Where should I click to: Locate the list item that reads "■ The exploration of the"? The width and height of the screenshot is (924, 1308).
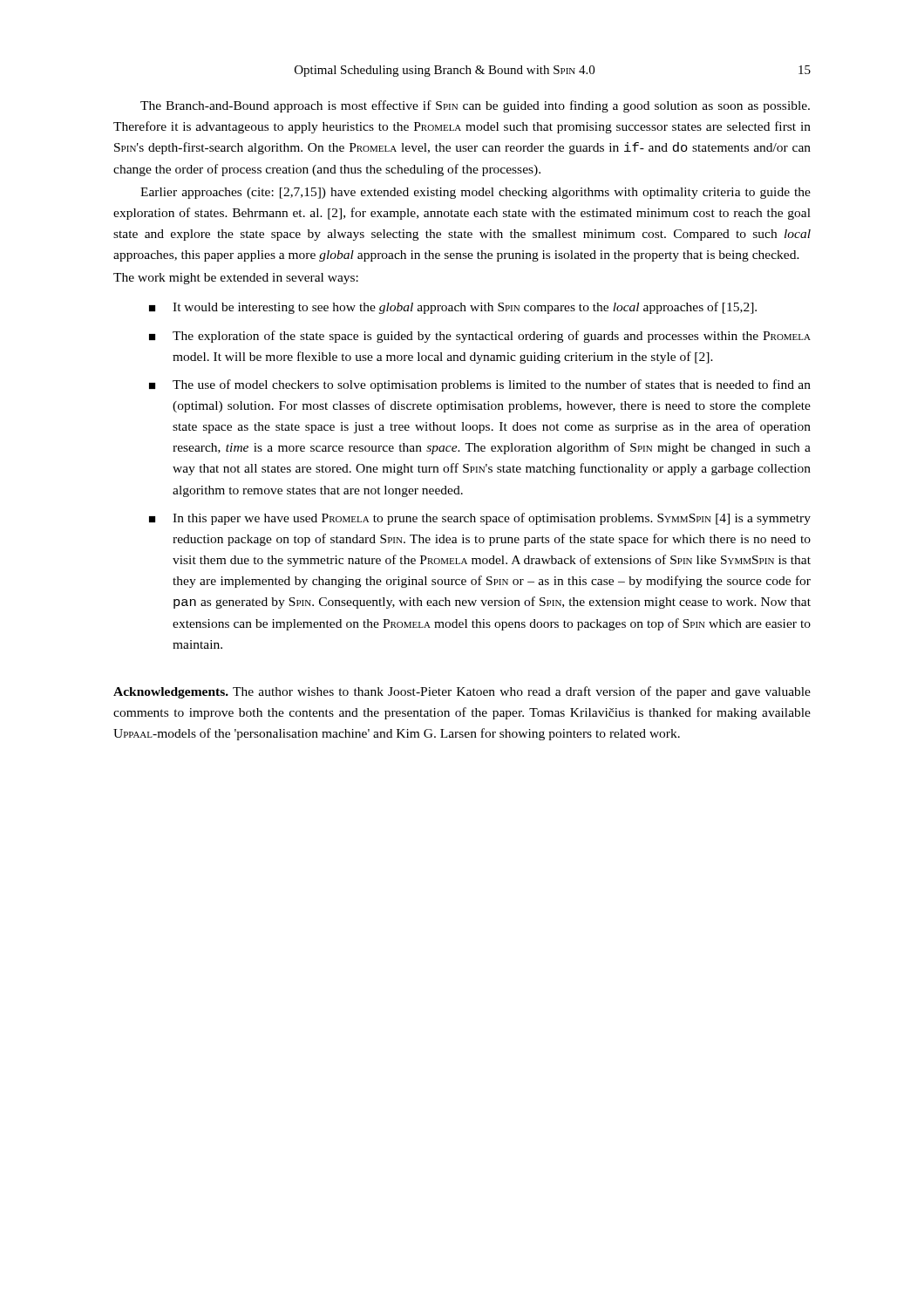(x=475, y=346)
